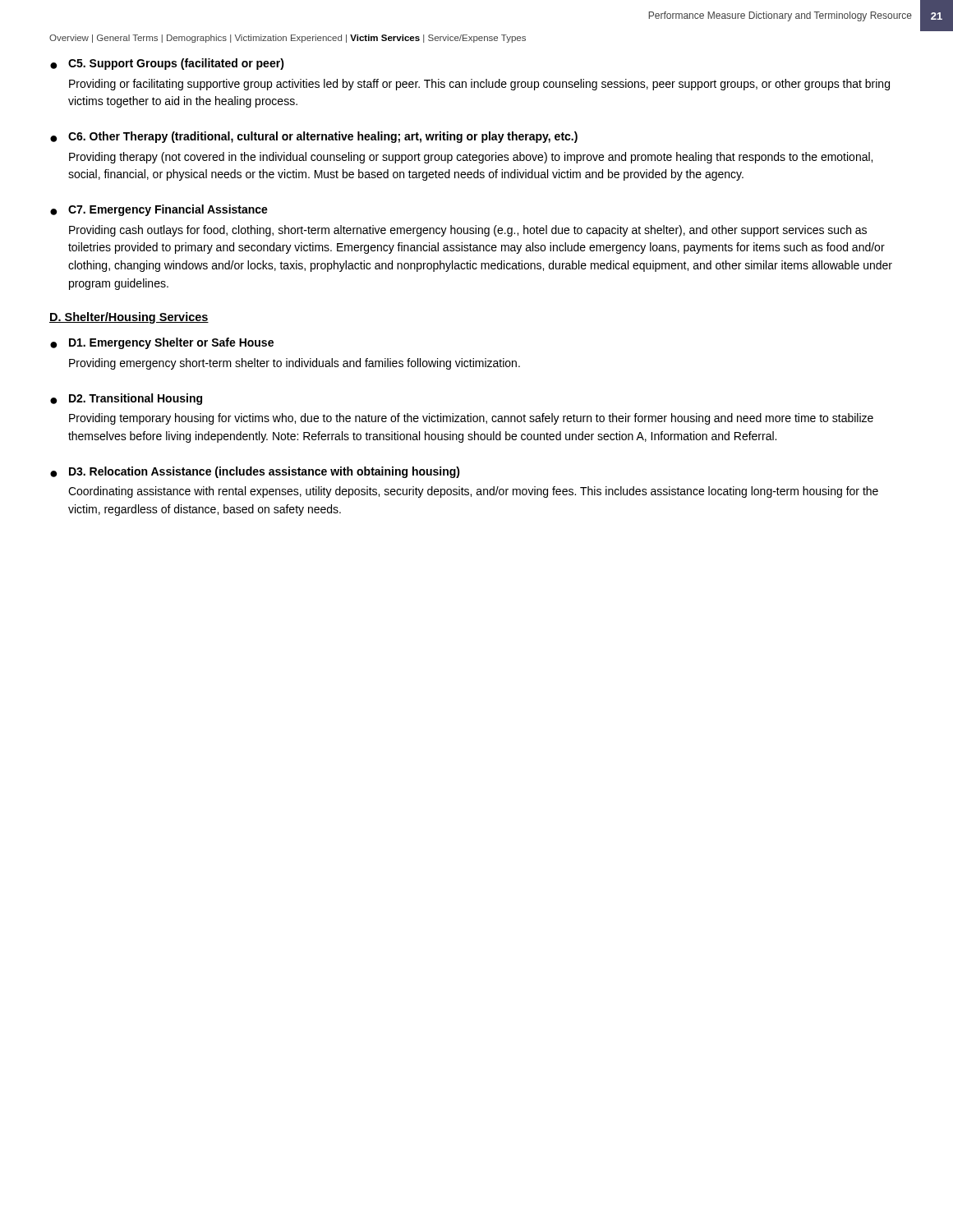Find "D. Shelter/Housing Services" on this page

pyautogui.click(x=129, y=317)
